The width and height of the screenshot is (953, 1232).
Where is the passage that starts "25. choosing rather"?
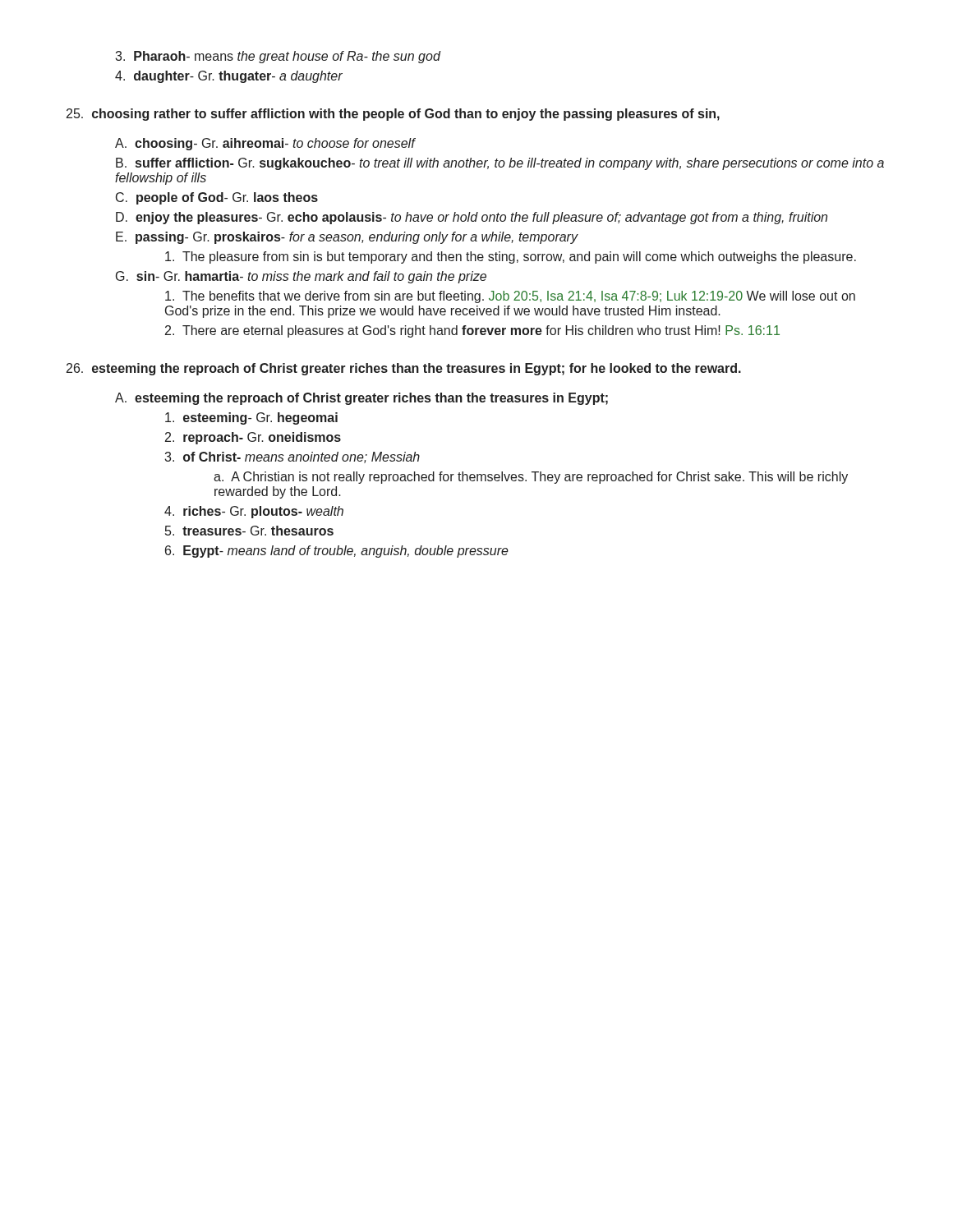pyautogui.click(x=393, y=114)
